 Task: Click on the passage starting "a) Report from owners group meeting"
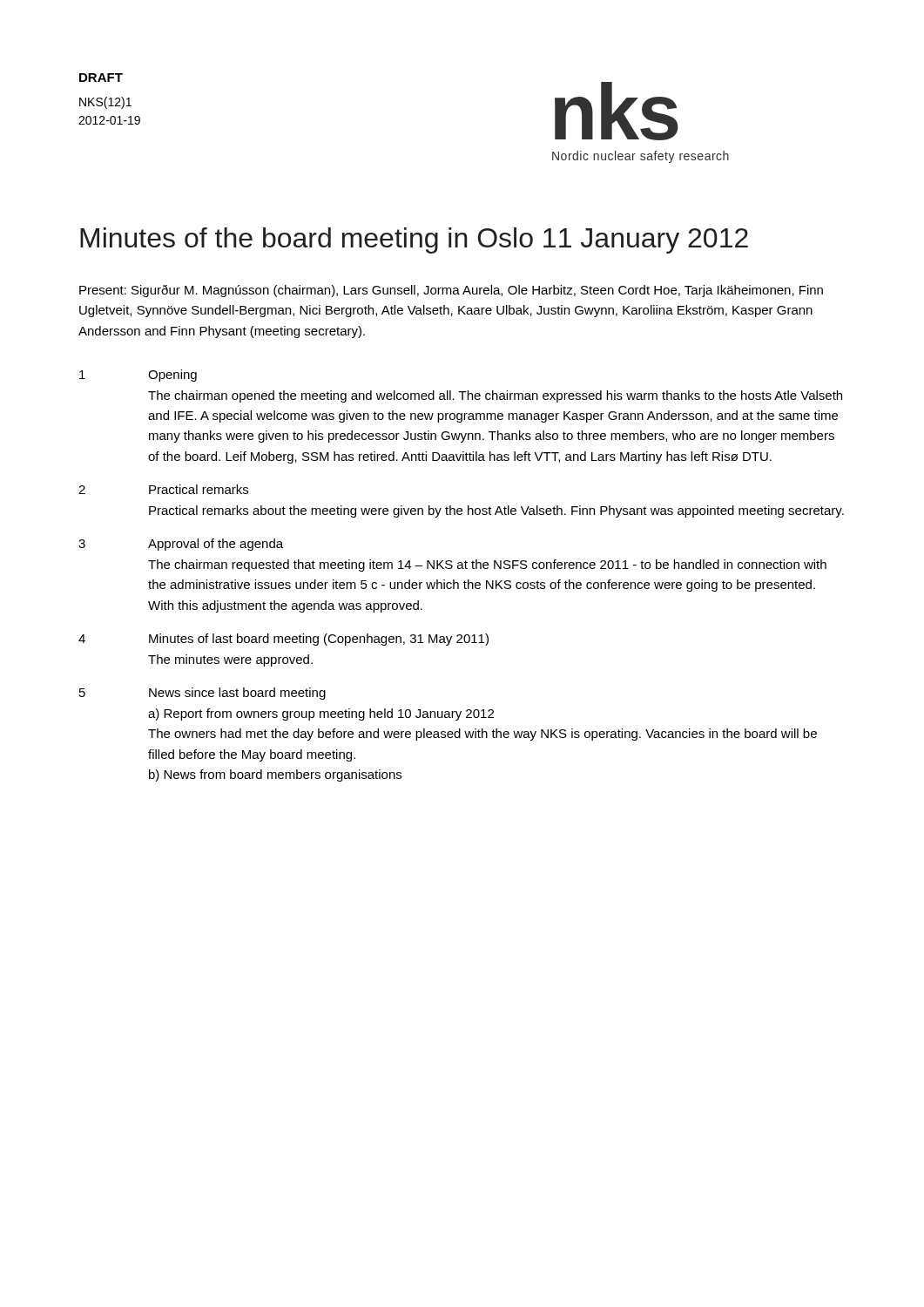[x=321, y=713]
